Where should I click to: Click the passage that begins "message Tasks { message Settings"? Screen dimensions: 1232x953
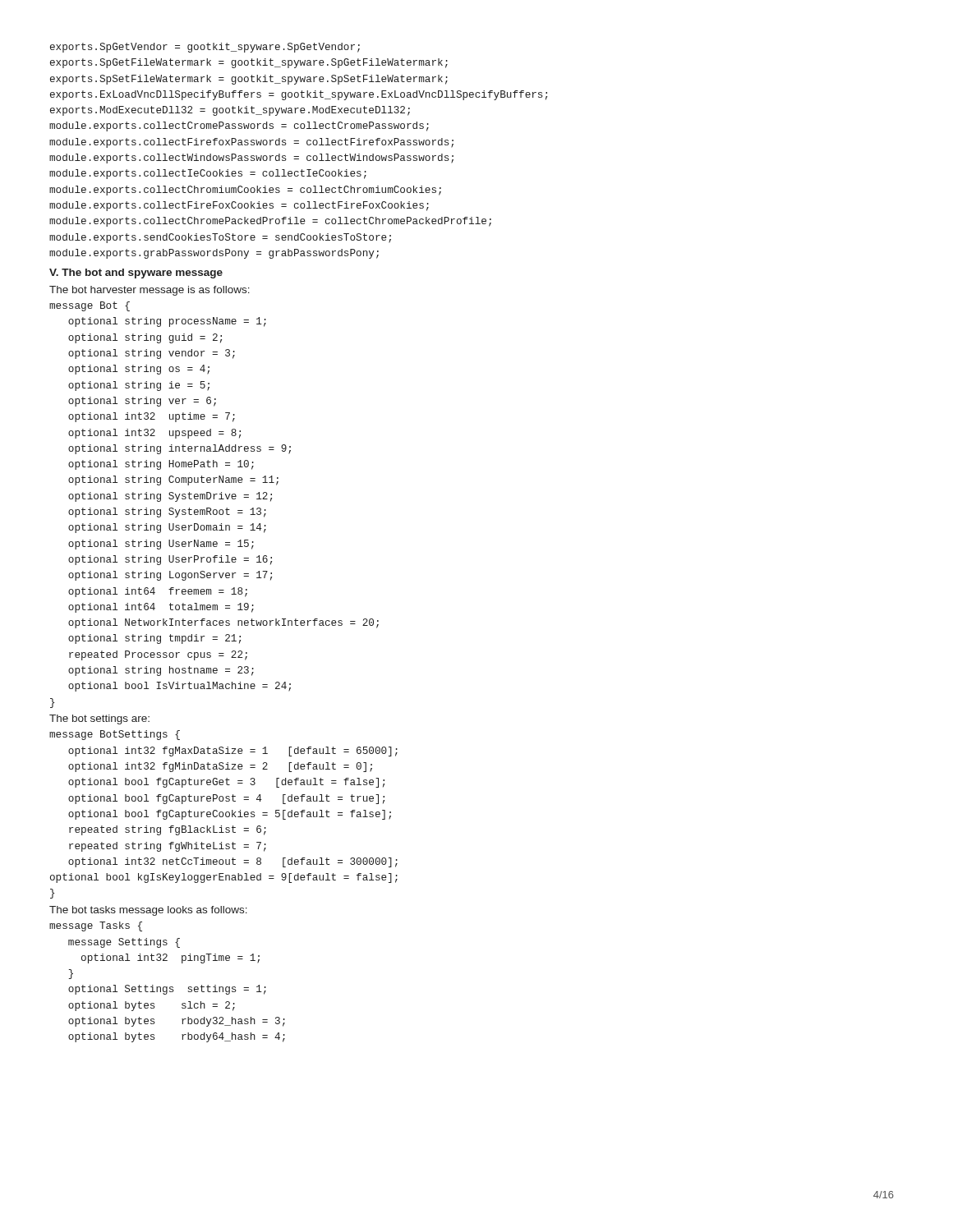pyautogui.click(x=168, y=982)
